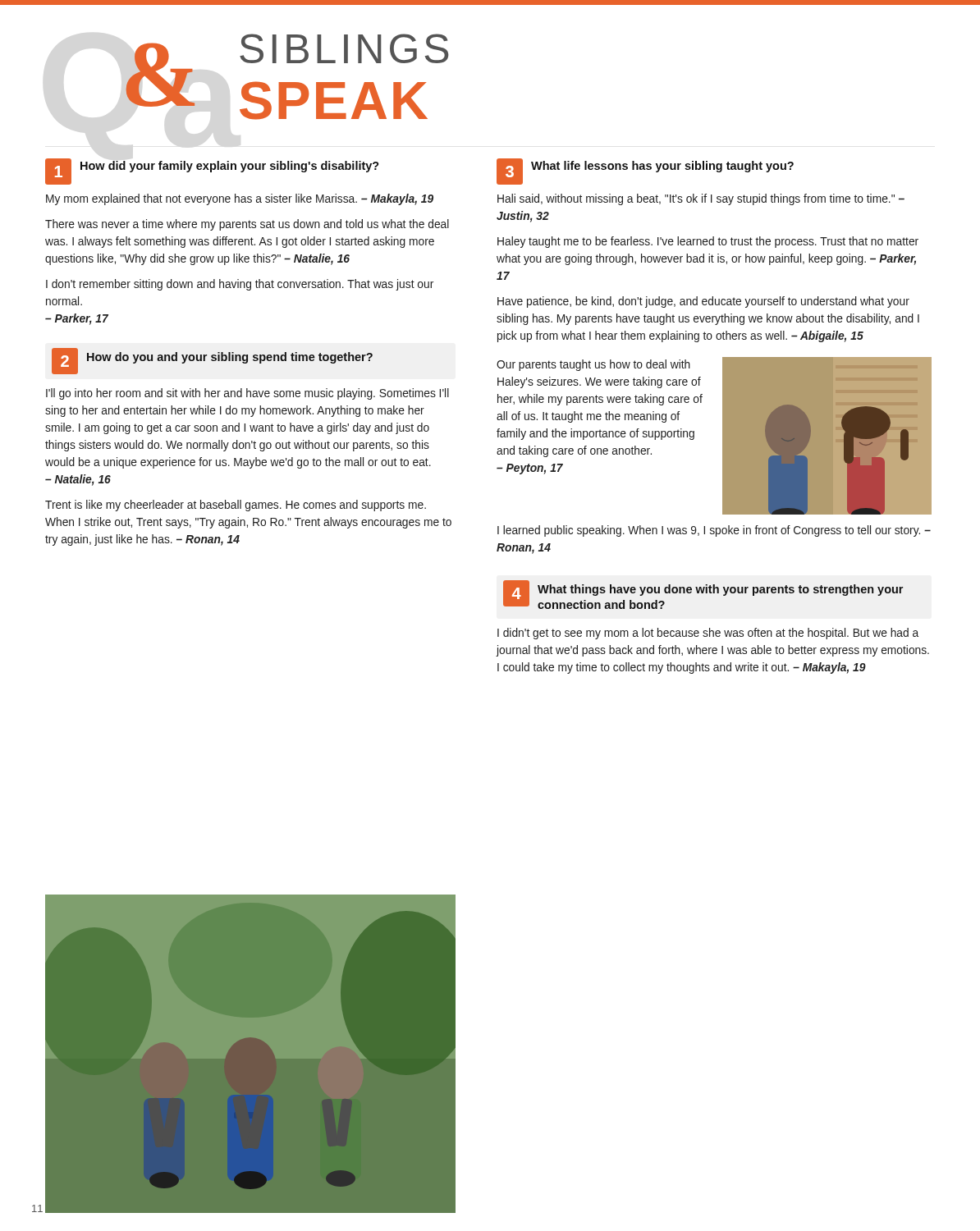Image resolution: width=980 pixels, height=1231 pixels.
Task: Point to the block beginning "Have patience, be kind, don't judge, and"
Action: click(708, 319)
